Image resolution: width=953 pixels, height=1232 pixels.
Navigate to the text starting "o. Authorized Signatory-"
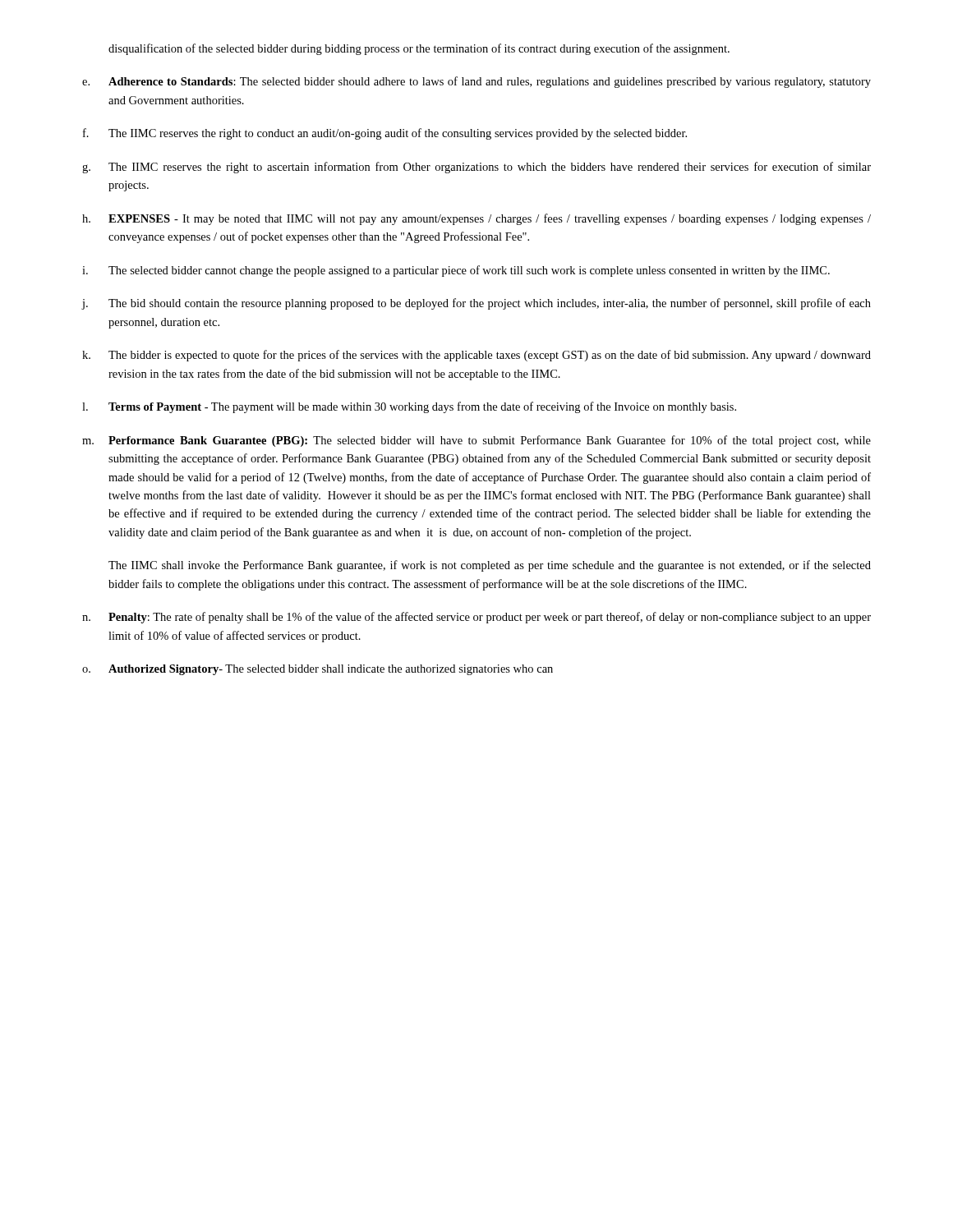tap(476, 669)
